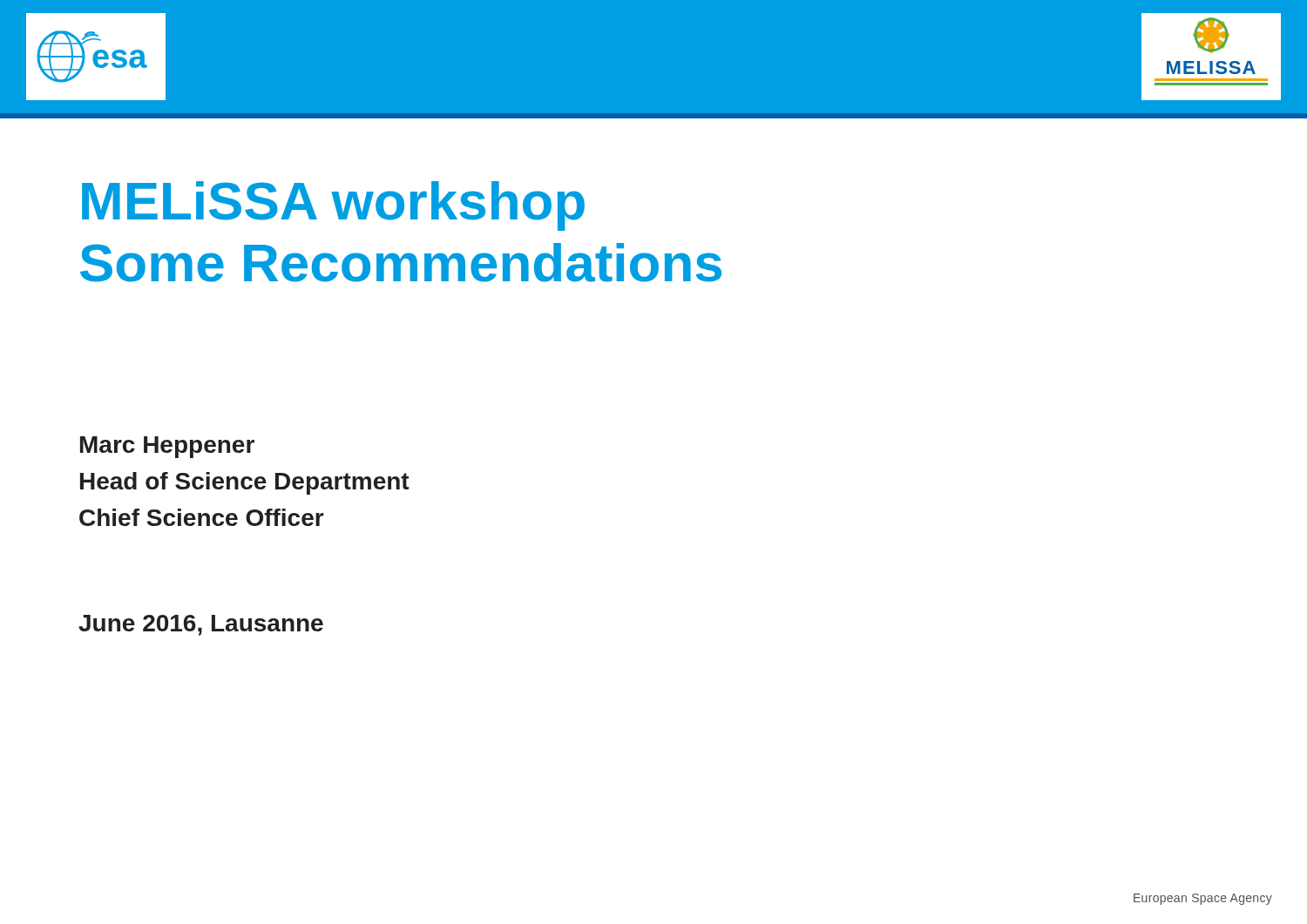Locate the text block containing "Marc Heppener Head of"
The image size is (1307, 924).
244,482
